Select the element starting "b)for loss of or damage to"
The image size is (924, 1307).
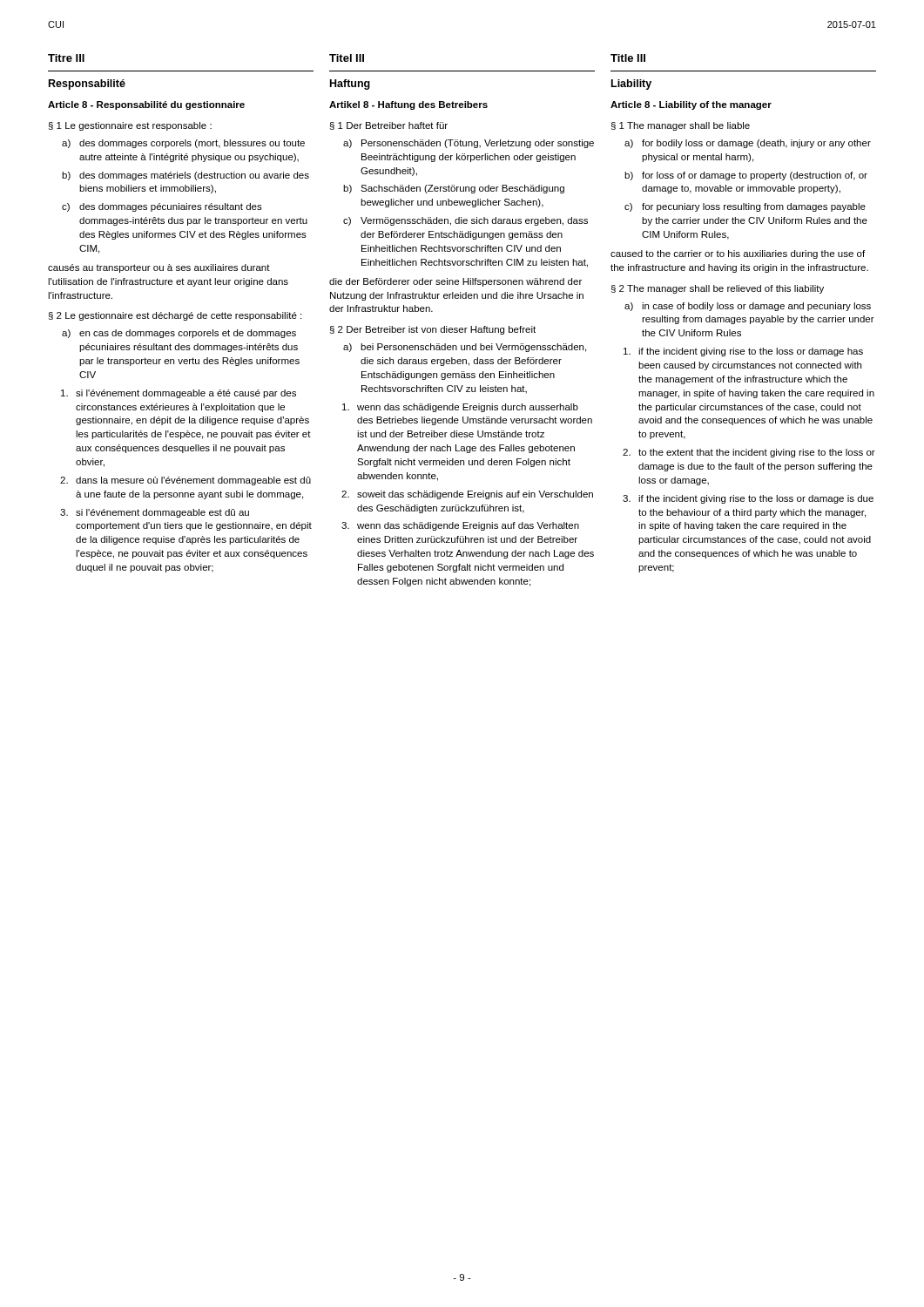coord(750,183)
